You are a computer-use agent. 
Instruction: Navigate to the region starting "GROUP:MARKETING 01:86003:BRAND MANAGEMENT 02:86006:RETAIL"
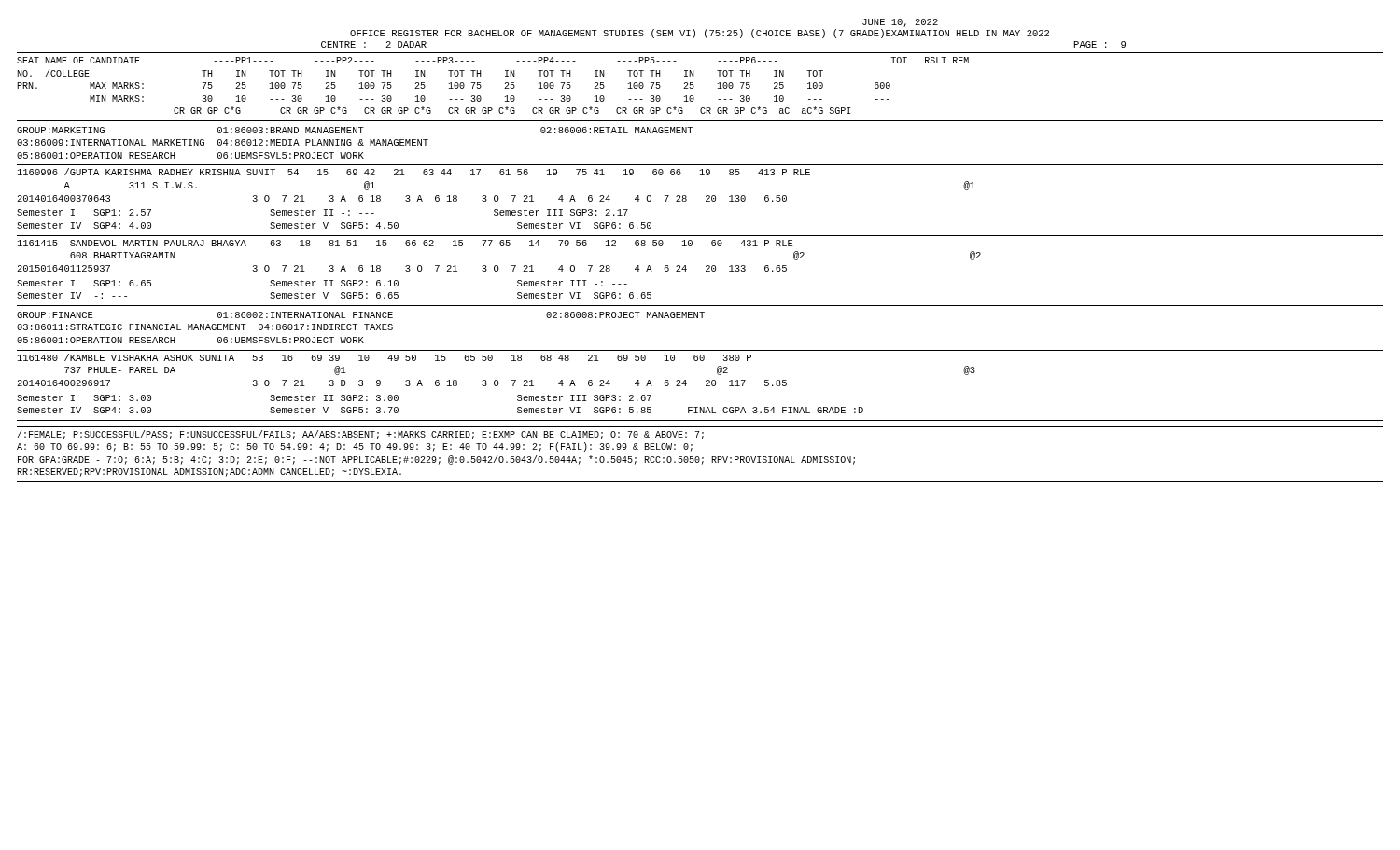point(355,143)
